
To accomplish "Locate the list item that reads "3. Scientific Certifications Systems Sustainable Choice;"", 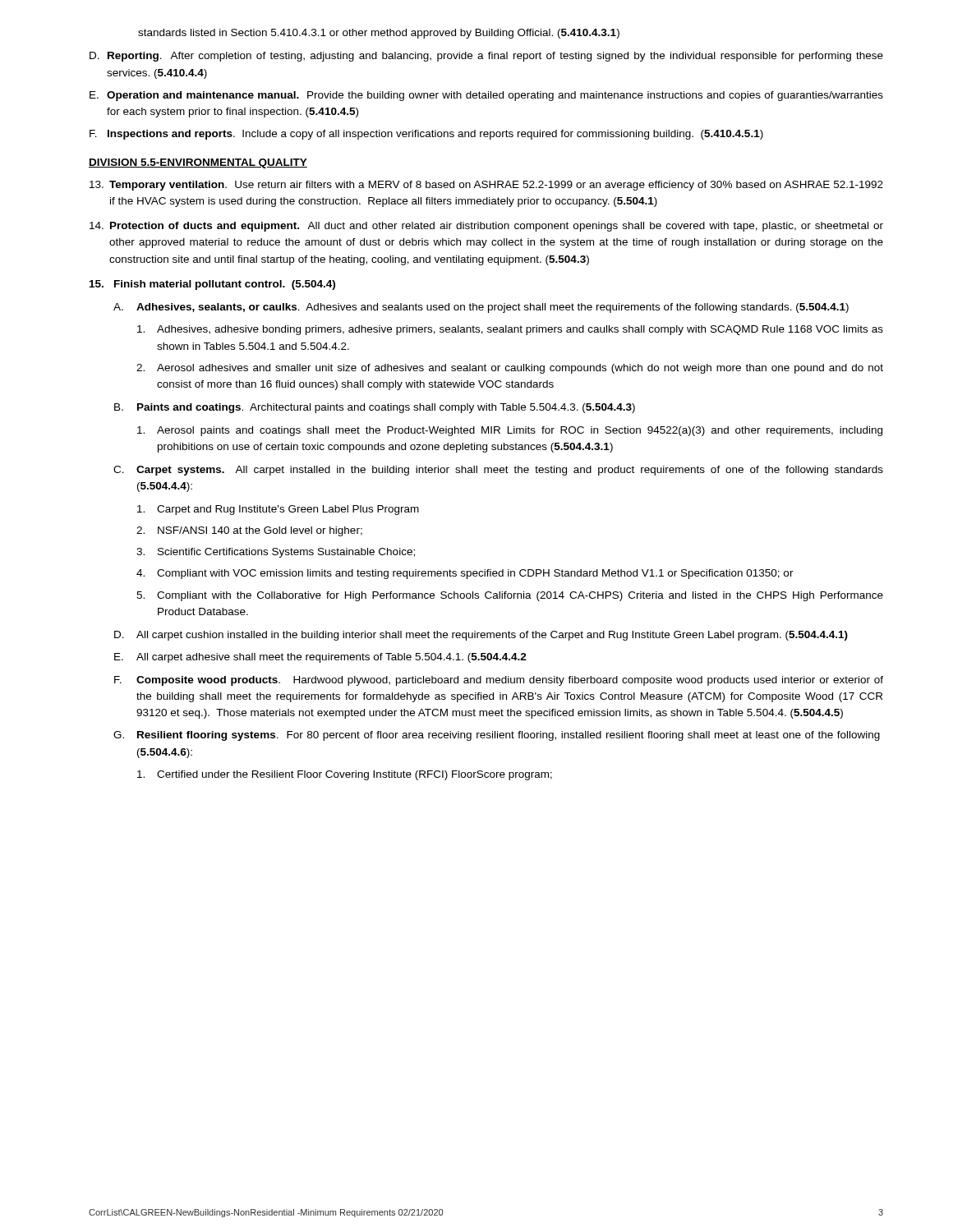I will point(276,552).
